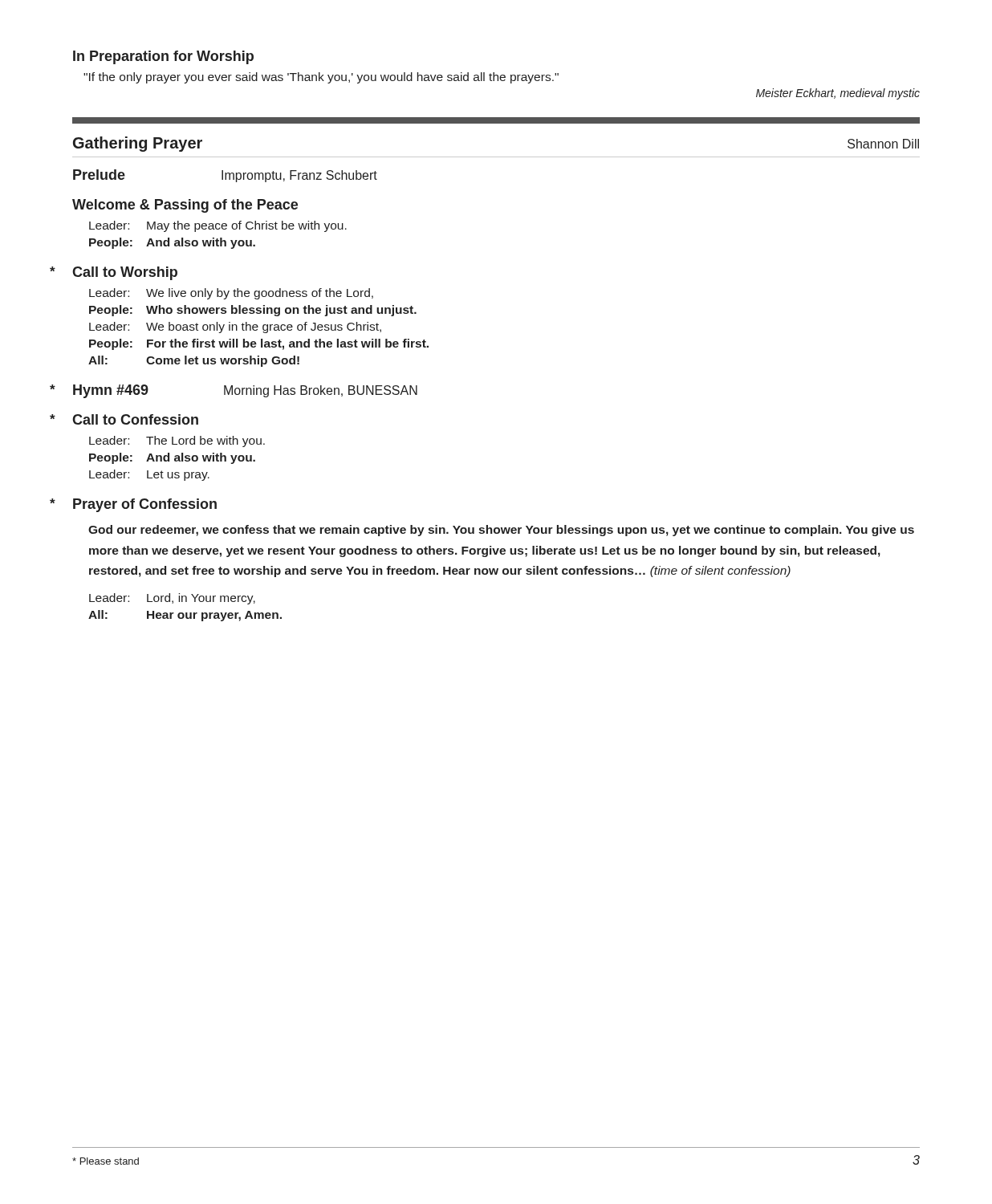Screen dimensions: 1204x992
Task: Locate the list item with the text "Leader: May the peace"
Action: click(x=218, y=226)
